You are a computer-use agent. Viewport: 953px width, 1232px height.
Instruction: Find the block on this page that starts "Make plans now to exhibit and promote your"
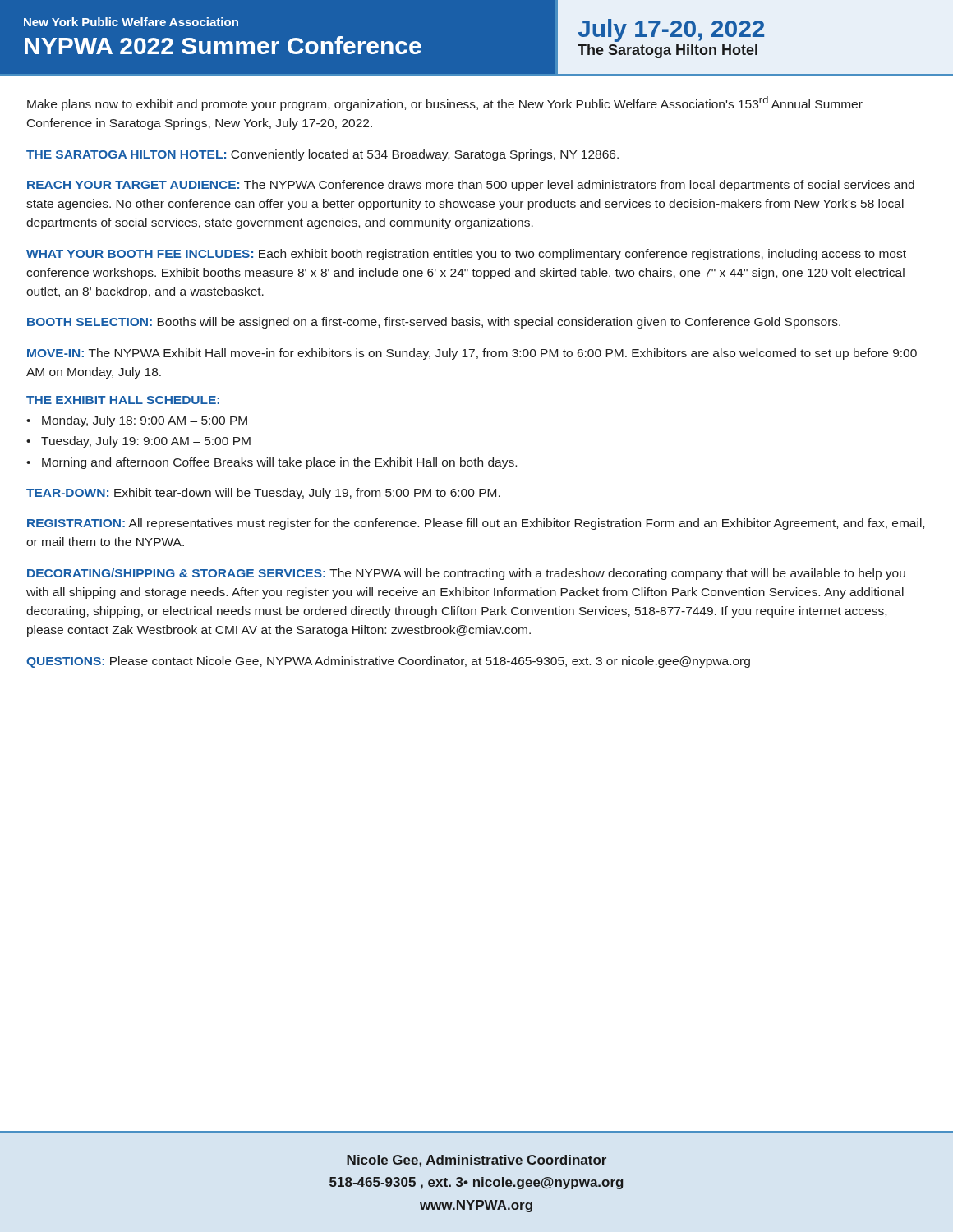(444, 112)
